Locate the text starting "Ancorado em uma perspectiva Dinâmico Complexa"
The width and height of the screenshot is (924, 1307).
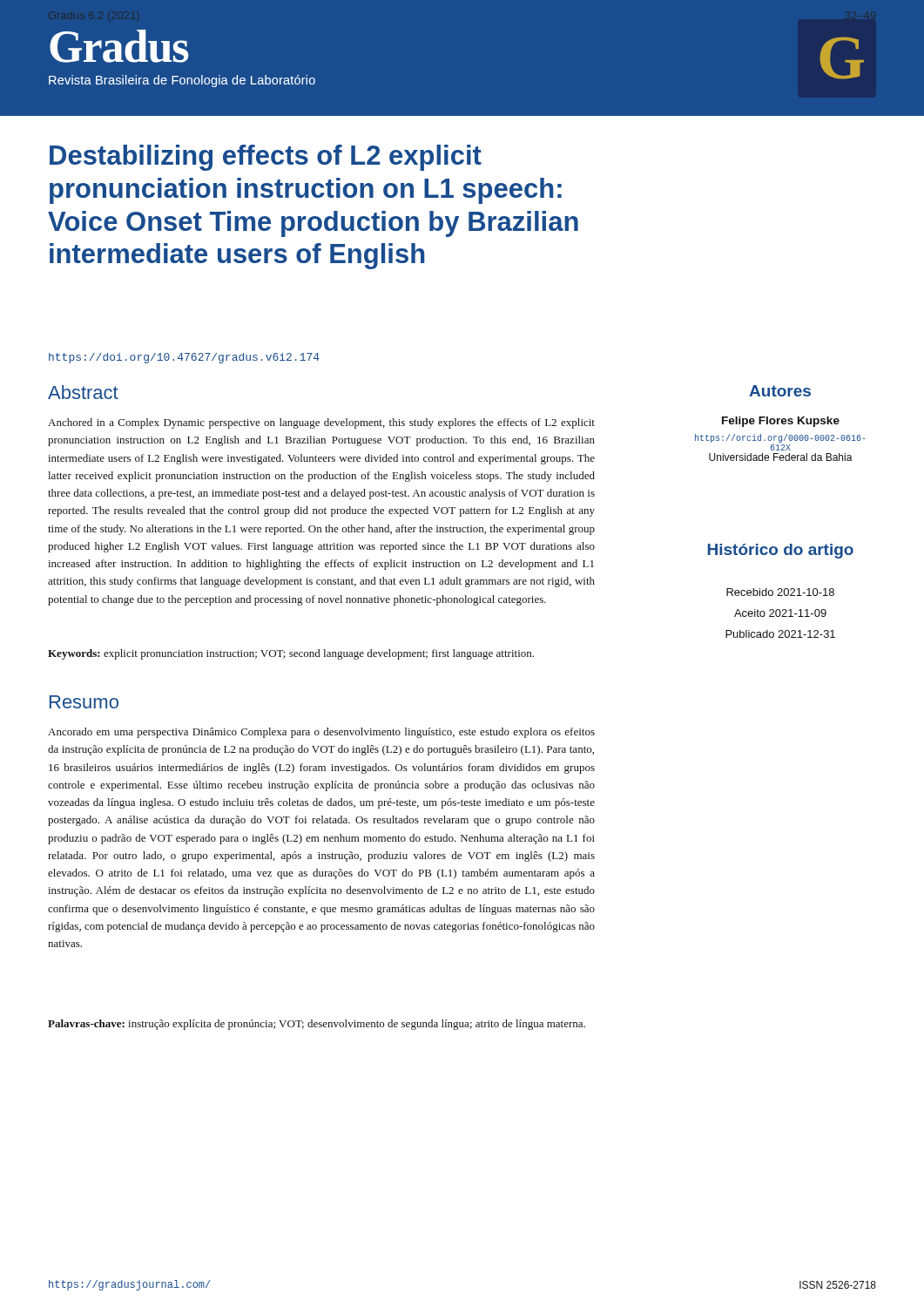pos(321,837)
